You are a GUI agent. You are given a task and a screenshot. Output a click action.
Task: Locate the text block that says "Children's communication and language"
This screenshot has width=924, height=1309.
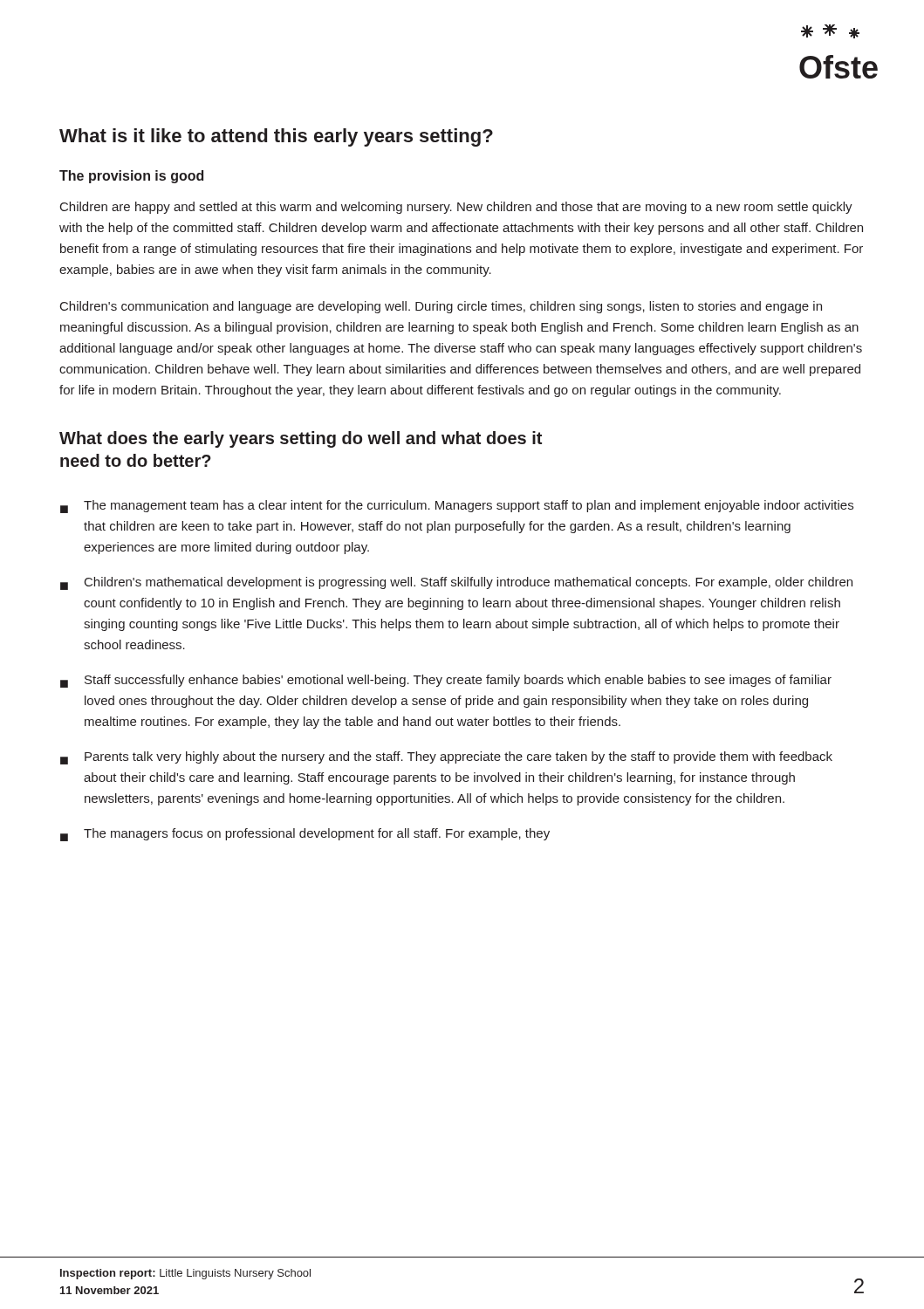point(461,347)
